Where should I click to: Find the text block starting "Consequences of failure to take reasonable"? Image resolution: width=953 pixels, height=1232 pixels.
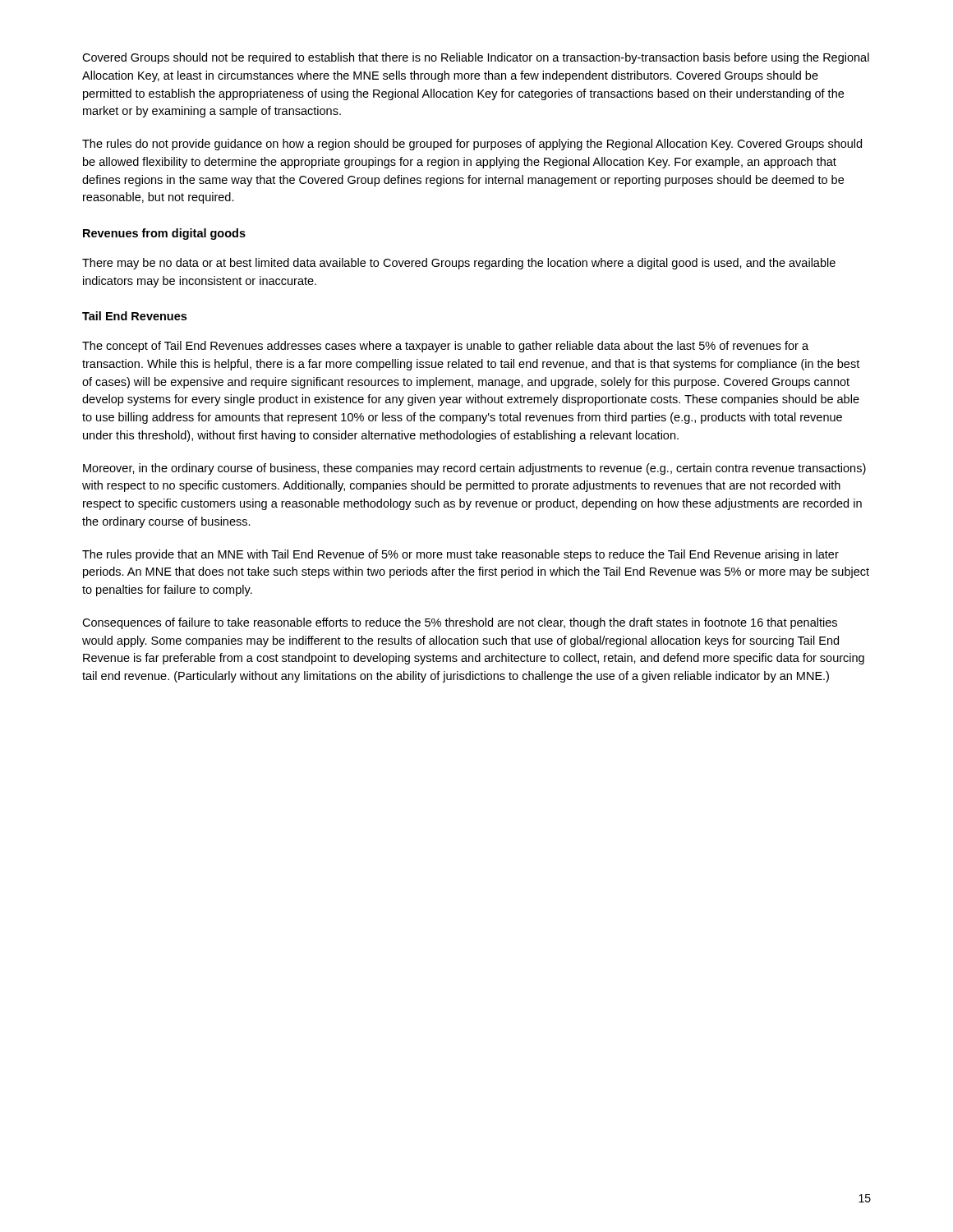point(473,649)
